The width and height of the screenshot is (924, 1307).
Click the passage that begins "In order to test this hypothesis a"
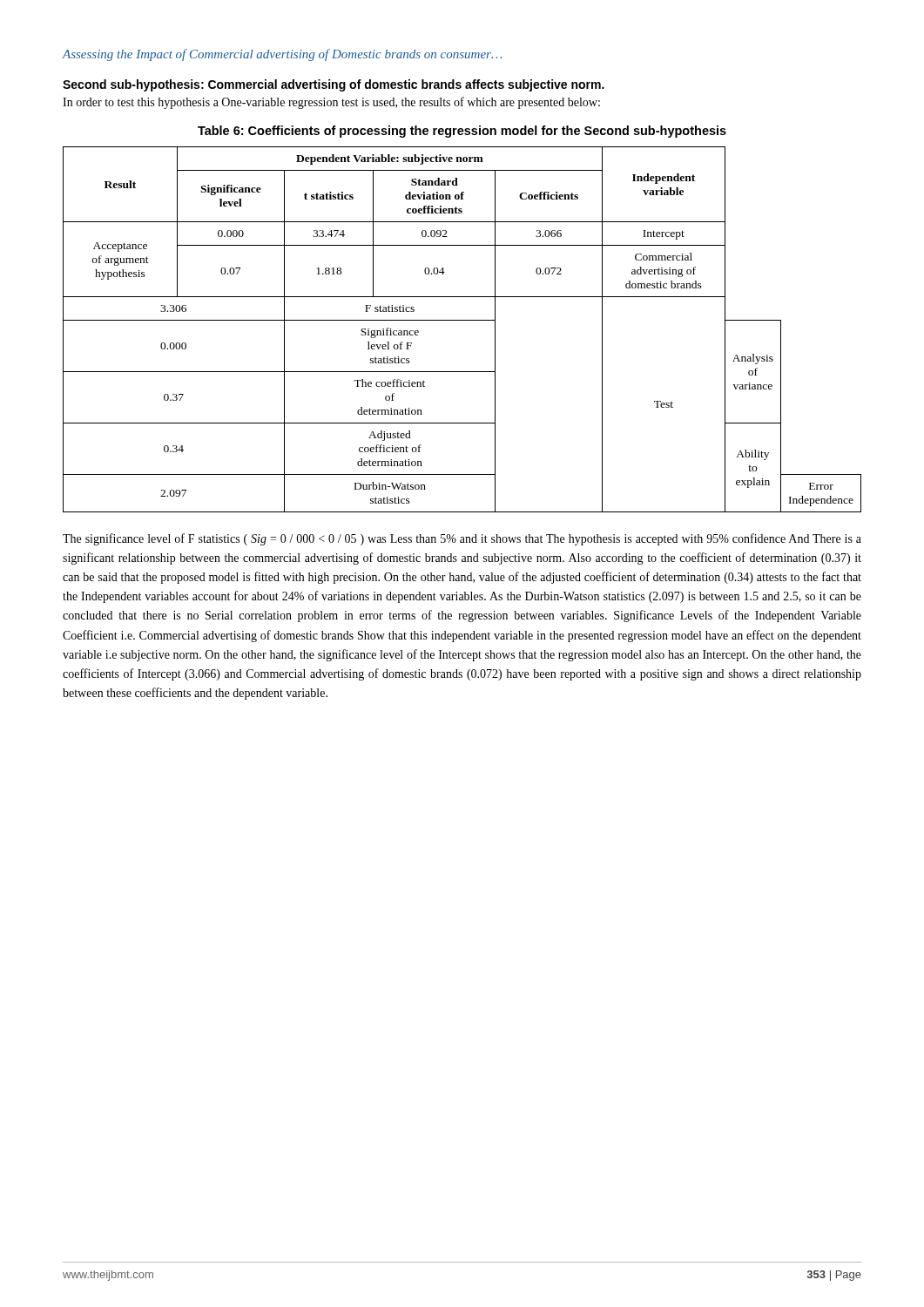332,102
